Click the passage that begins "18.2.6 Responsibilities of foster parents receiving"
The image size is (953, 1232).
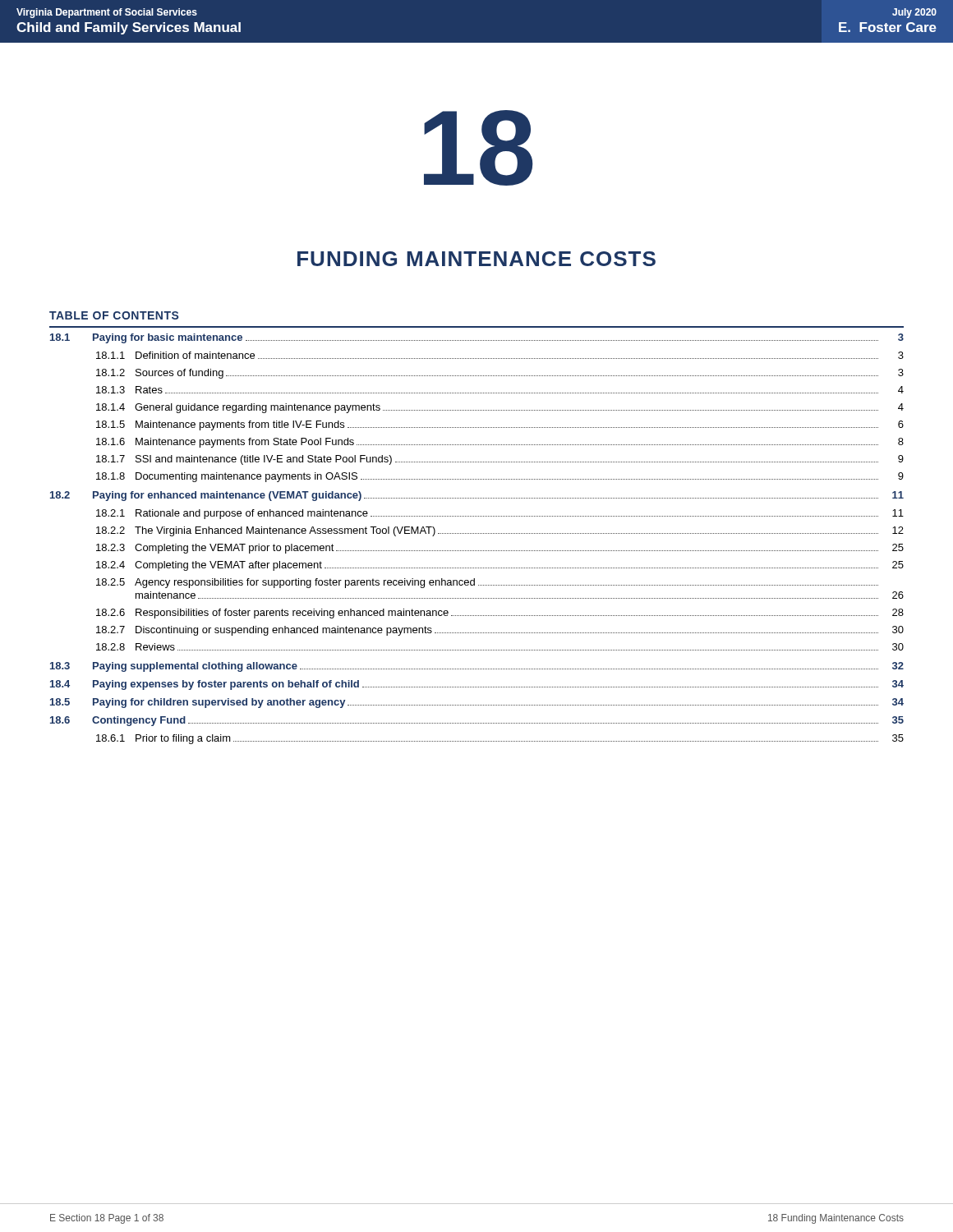498,612
